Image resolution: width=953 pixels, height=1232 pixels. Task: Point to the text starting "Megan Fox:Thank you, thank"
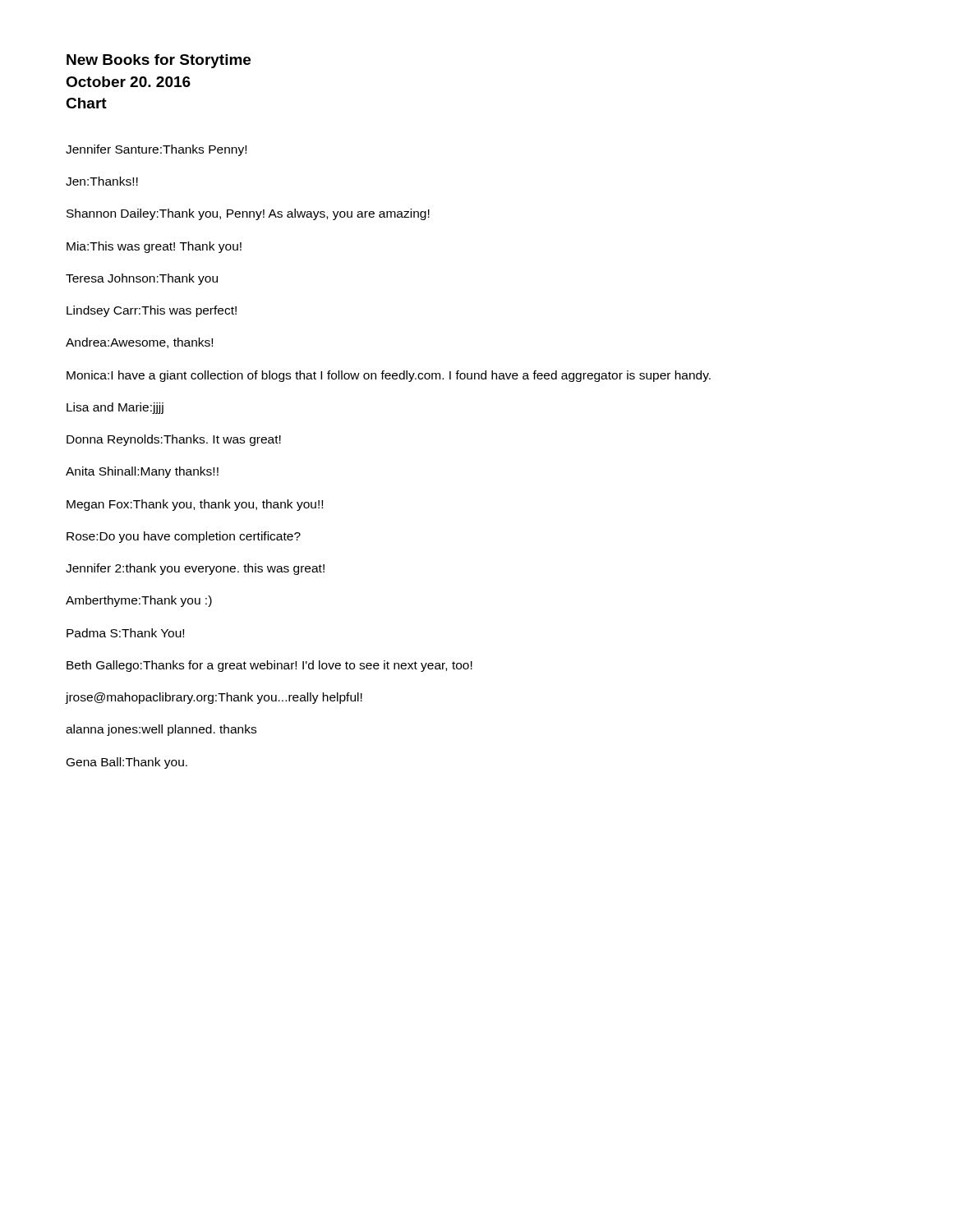coord(195,504)
